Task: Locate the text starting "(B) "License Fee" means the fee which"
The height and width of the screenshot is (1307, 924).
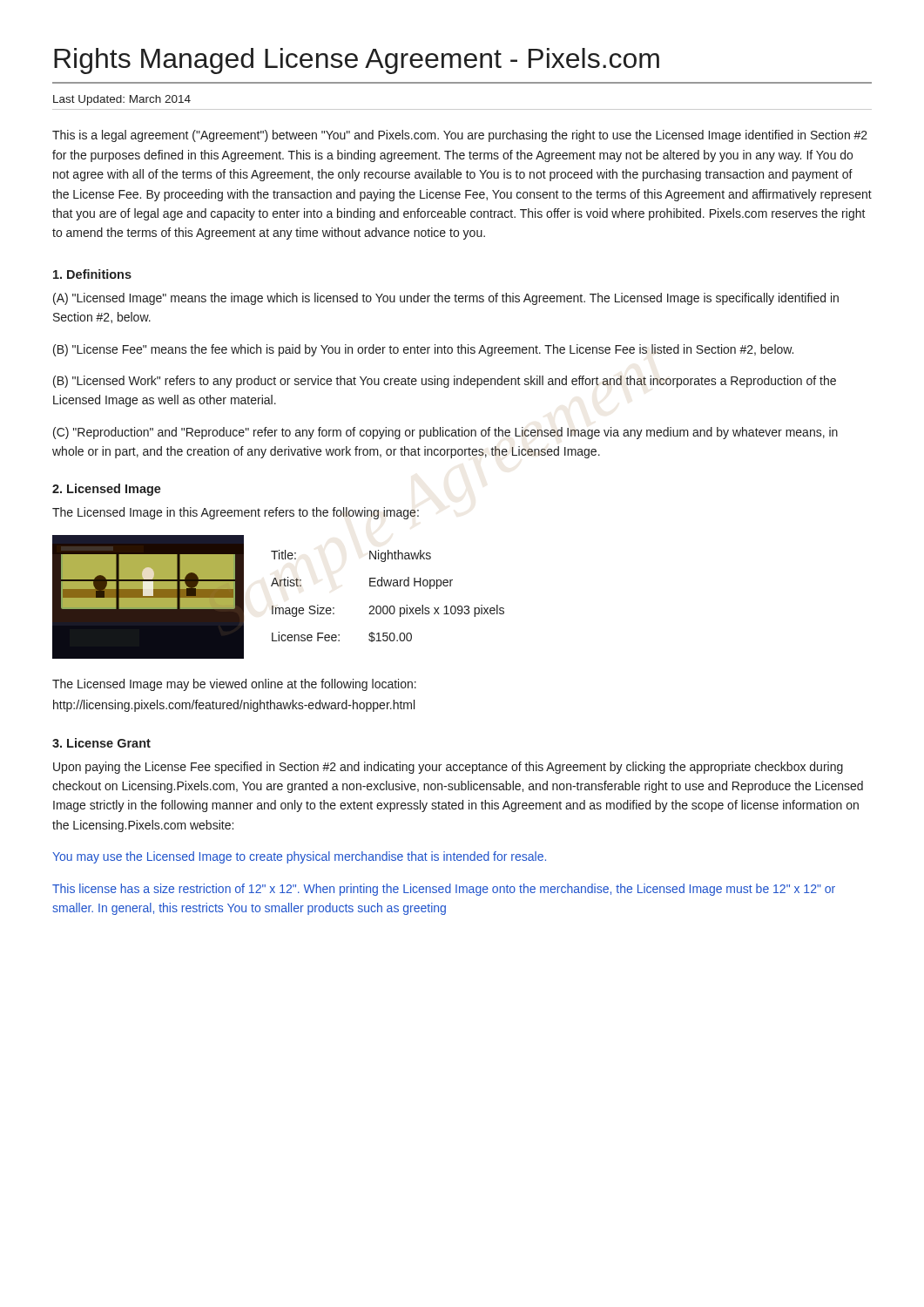Action: [462, 349]
